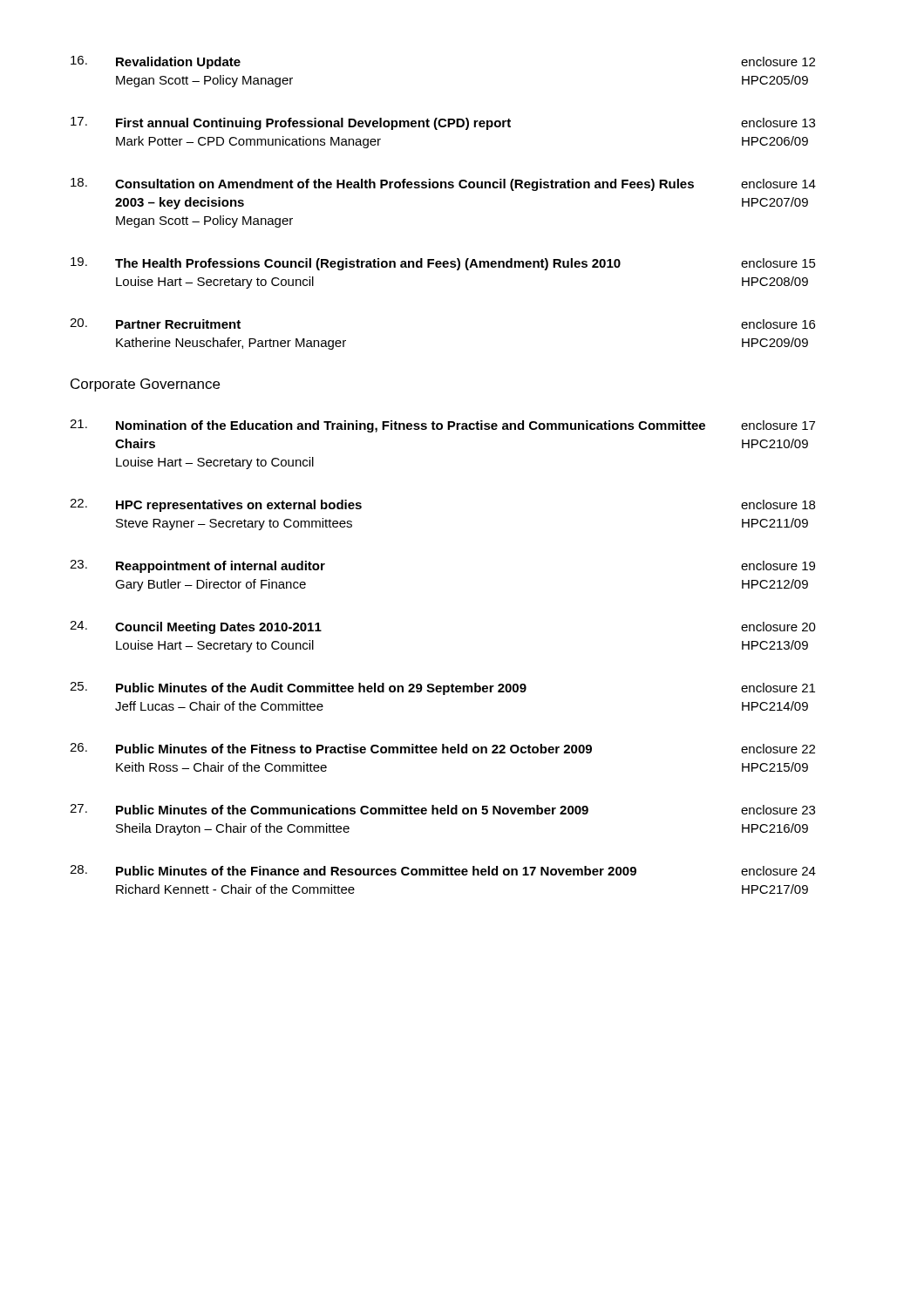This screenshot has height=1308, width=924.
Task: Locate the block starting "17. First annual Continuing"
Action: (x=462, y=132)
